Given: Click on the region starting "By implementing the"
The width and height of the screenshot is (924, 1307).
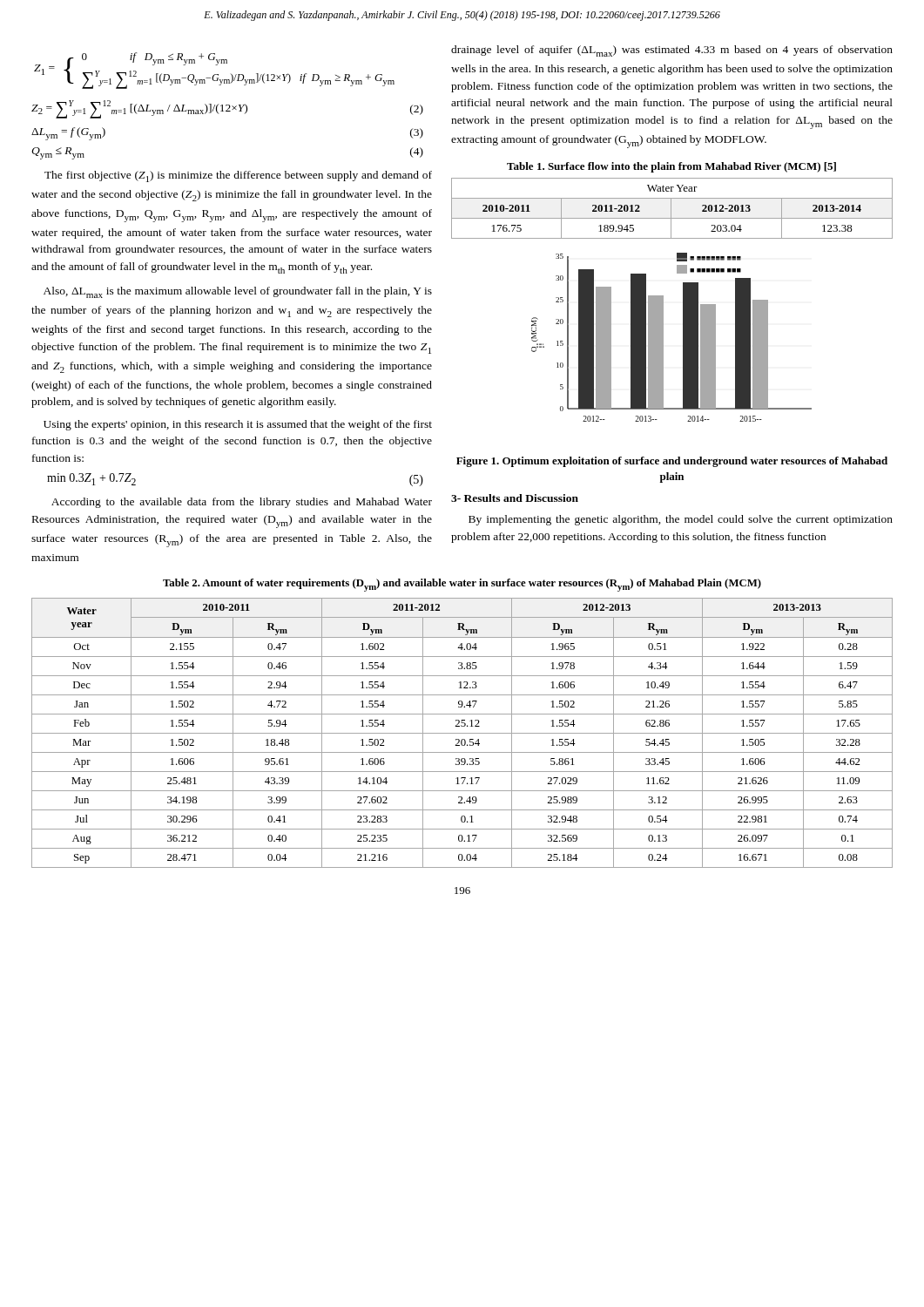Looking at the screenshot, I should [x=672, y=528].
